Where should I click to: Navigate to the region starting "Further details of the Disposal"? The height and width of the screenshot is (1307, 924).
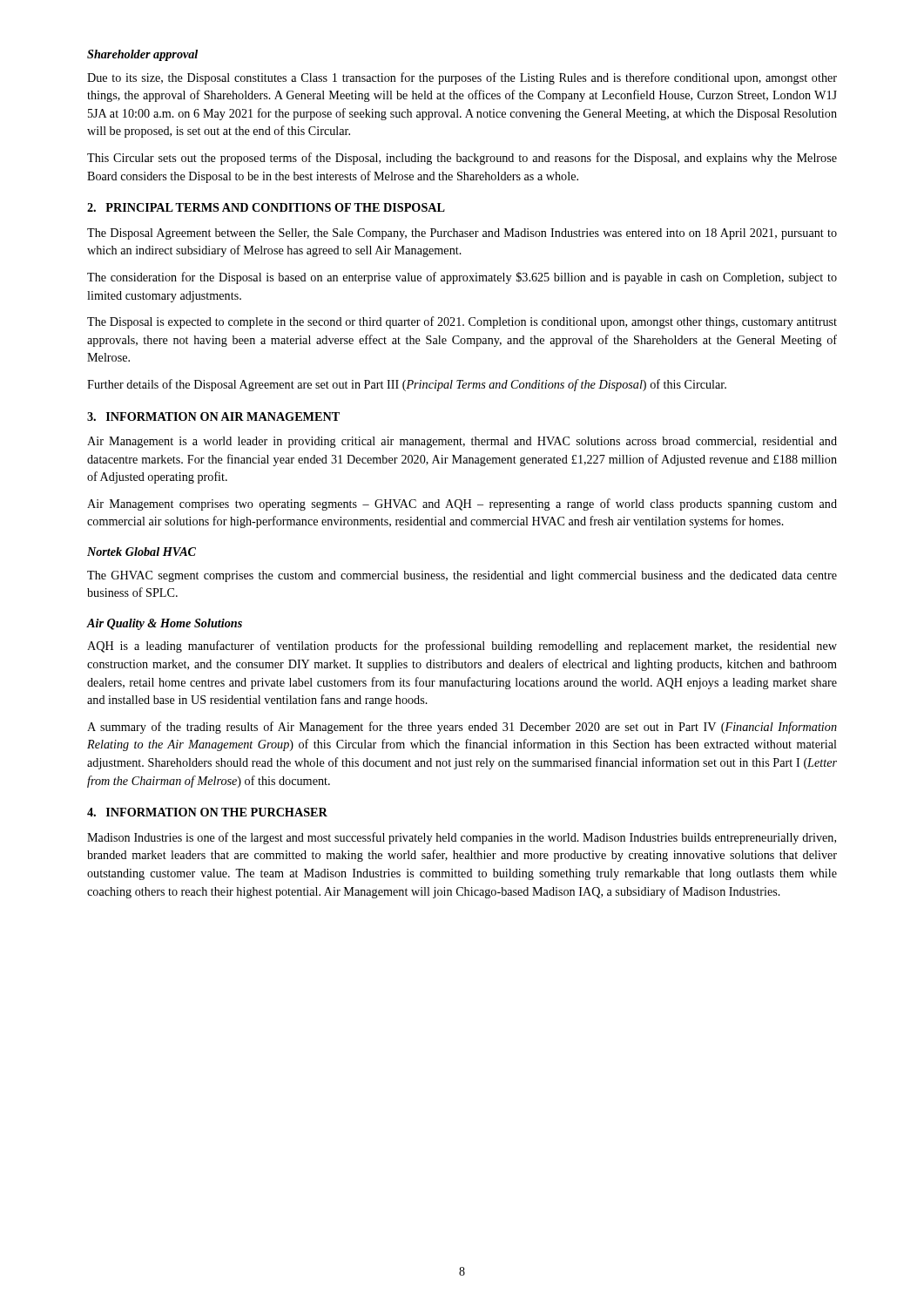(x=462, y=384)
